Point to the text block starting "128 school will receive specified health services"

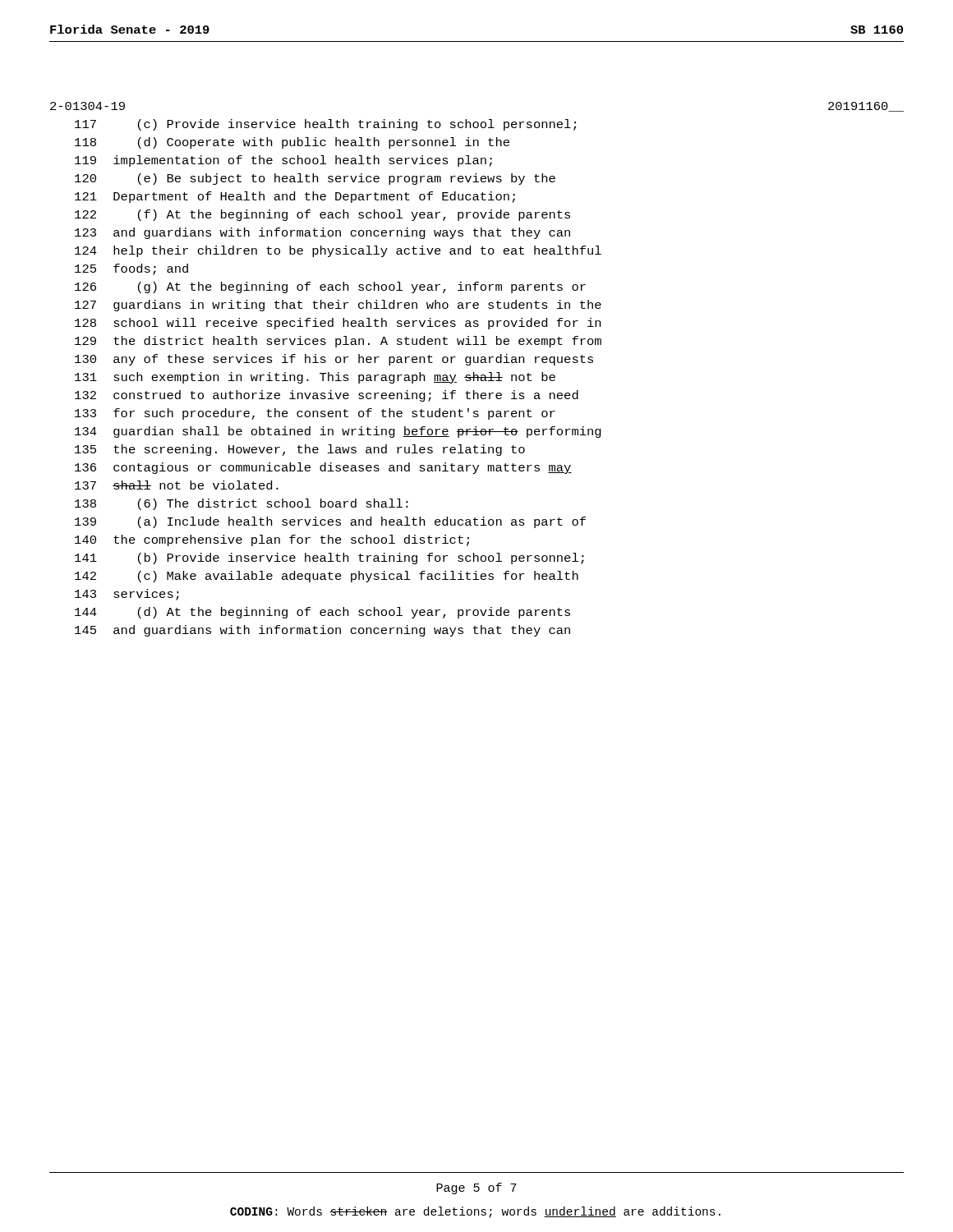(x=476, y=324)
